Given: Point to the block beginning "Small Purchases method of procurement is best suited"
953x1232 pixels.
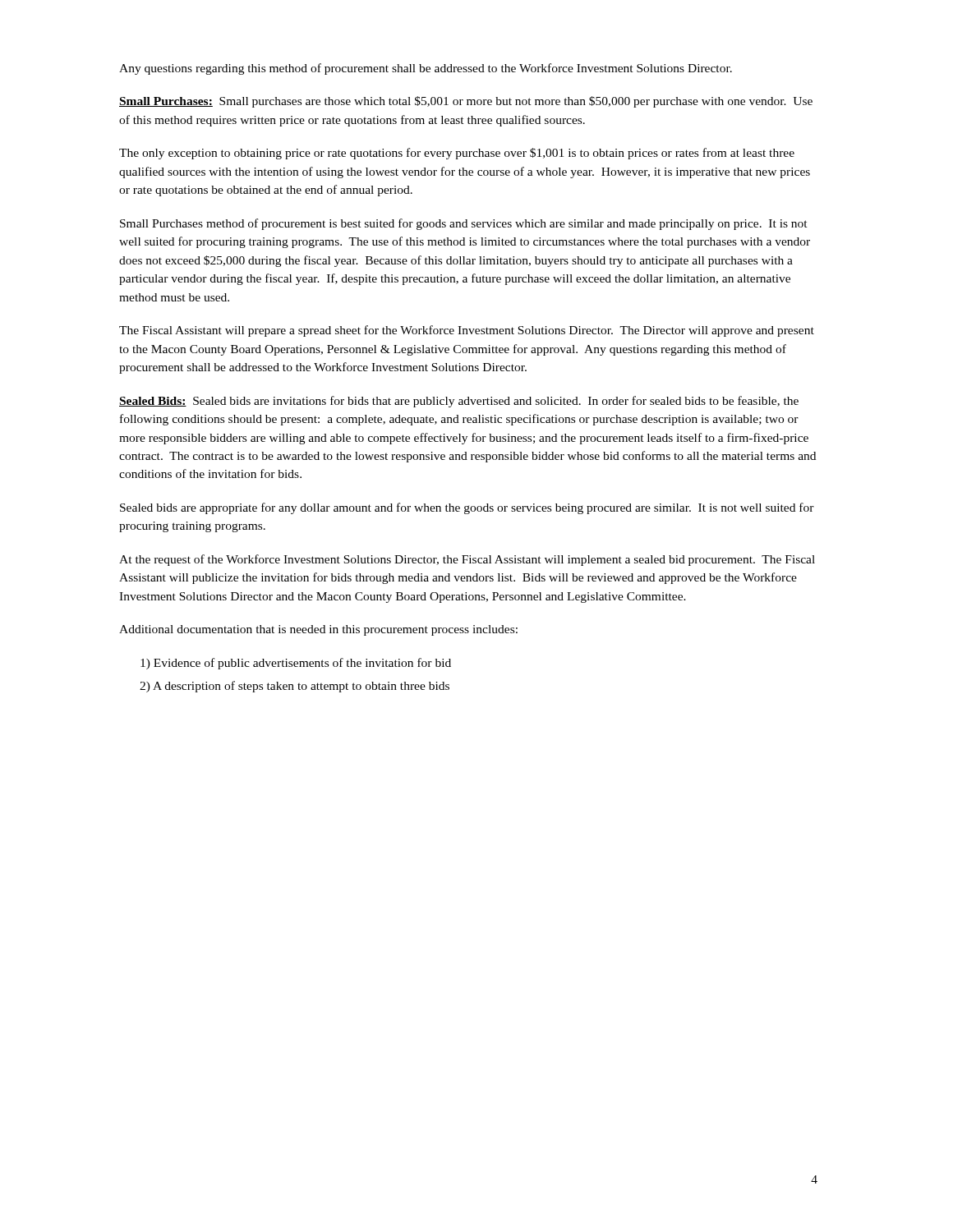Looking at the screenshot, I should tap(465, 260).
